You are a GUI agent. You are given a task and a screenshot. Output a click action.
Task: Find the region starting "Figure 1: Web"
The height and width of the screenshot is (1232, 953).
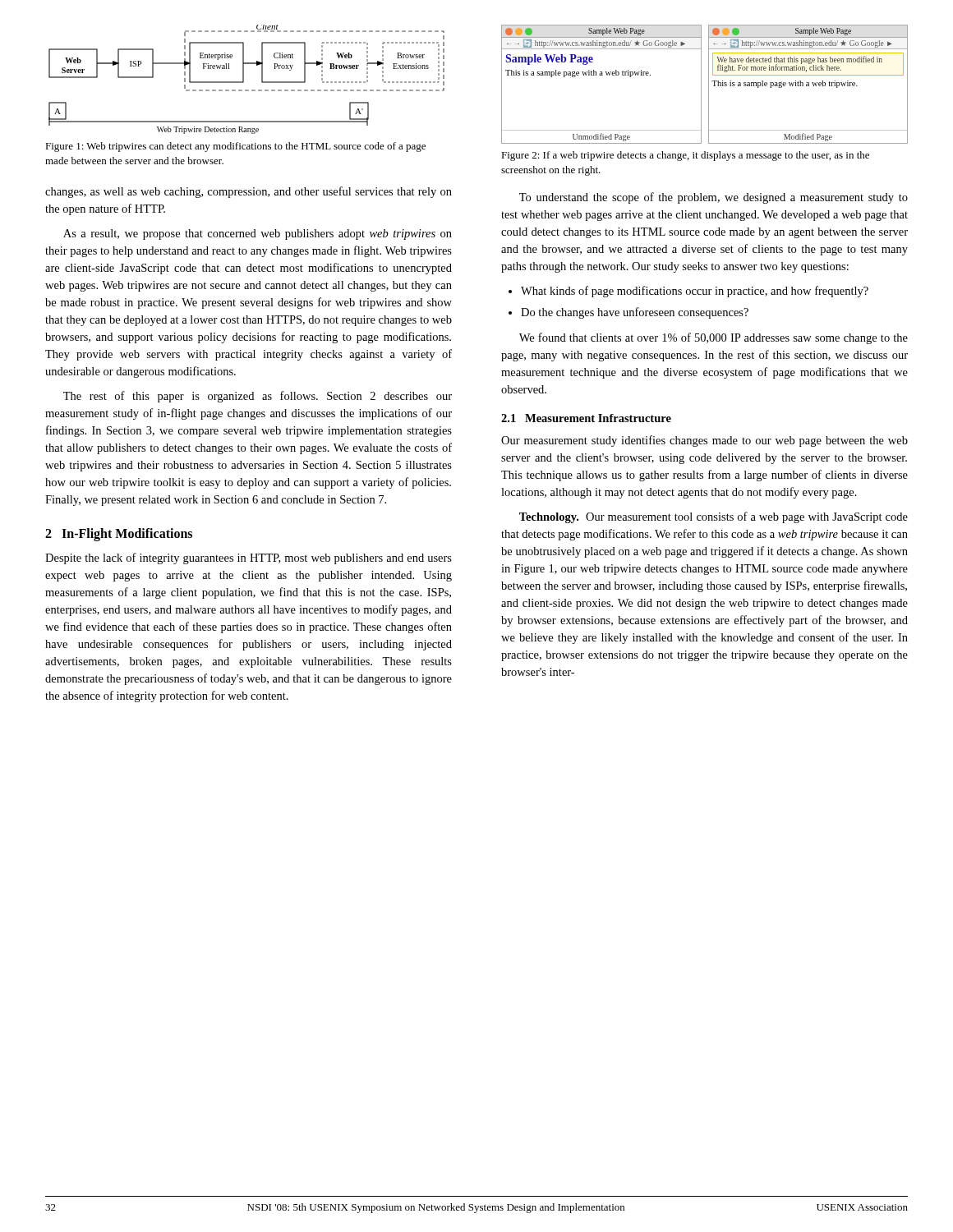coord(236,153)
